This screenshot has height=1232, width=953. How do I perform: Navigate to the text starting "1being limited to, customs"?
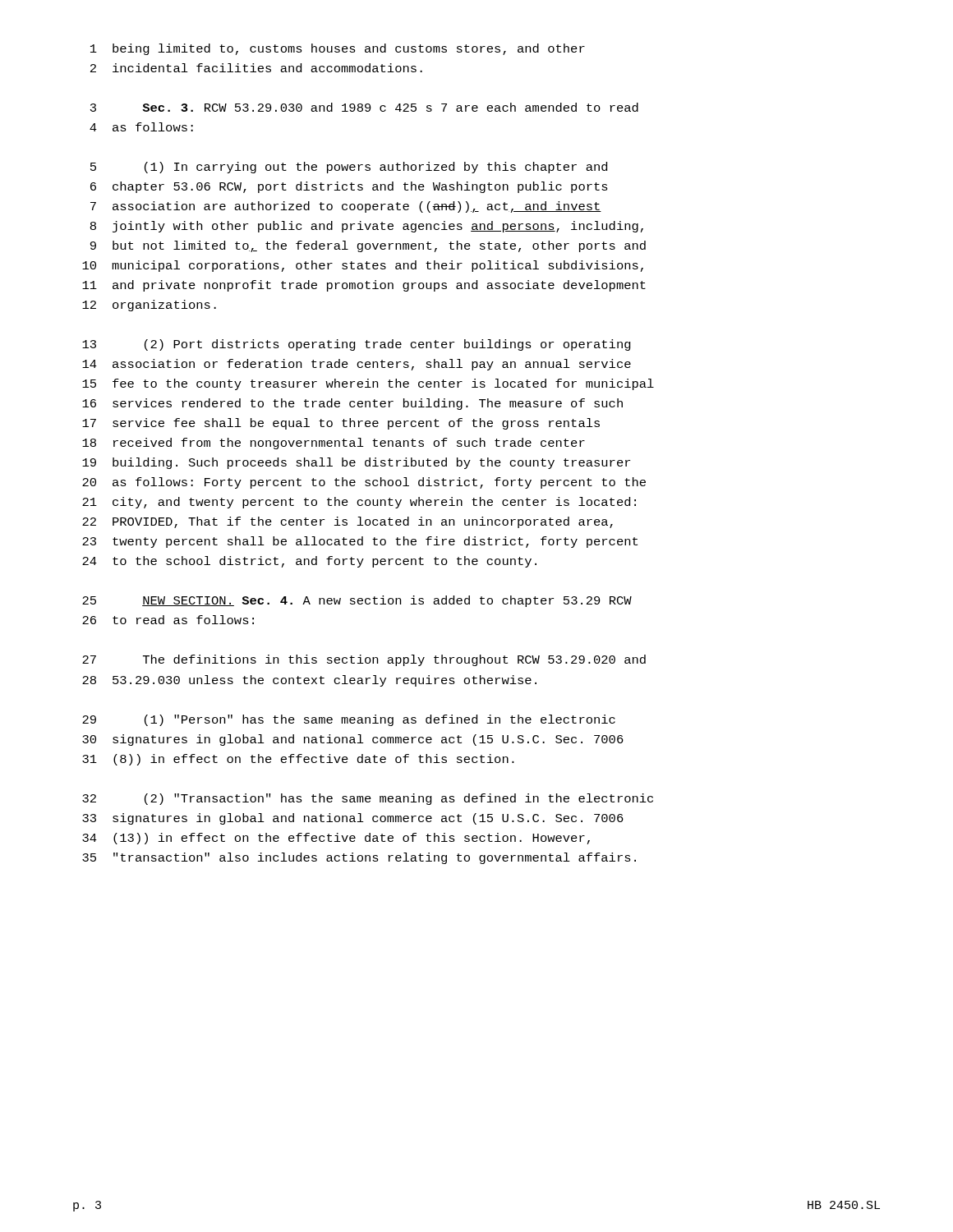click(x=476, y=59)
